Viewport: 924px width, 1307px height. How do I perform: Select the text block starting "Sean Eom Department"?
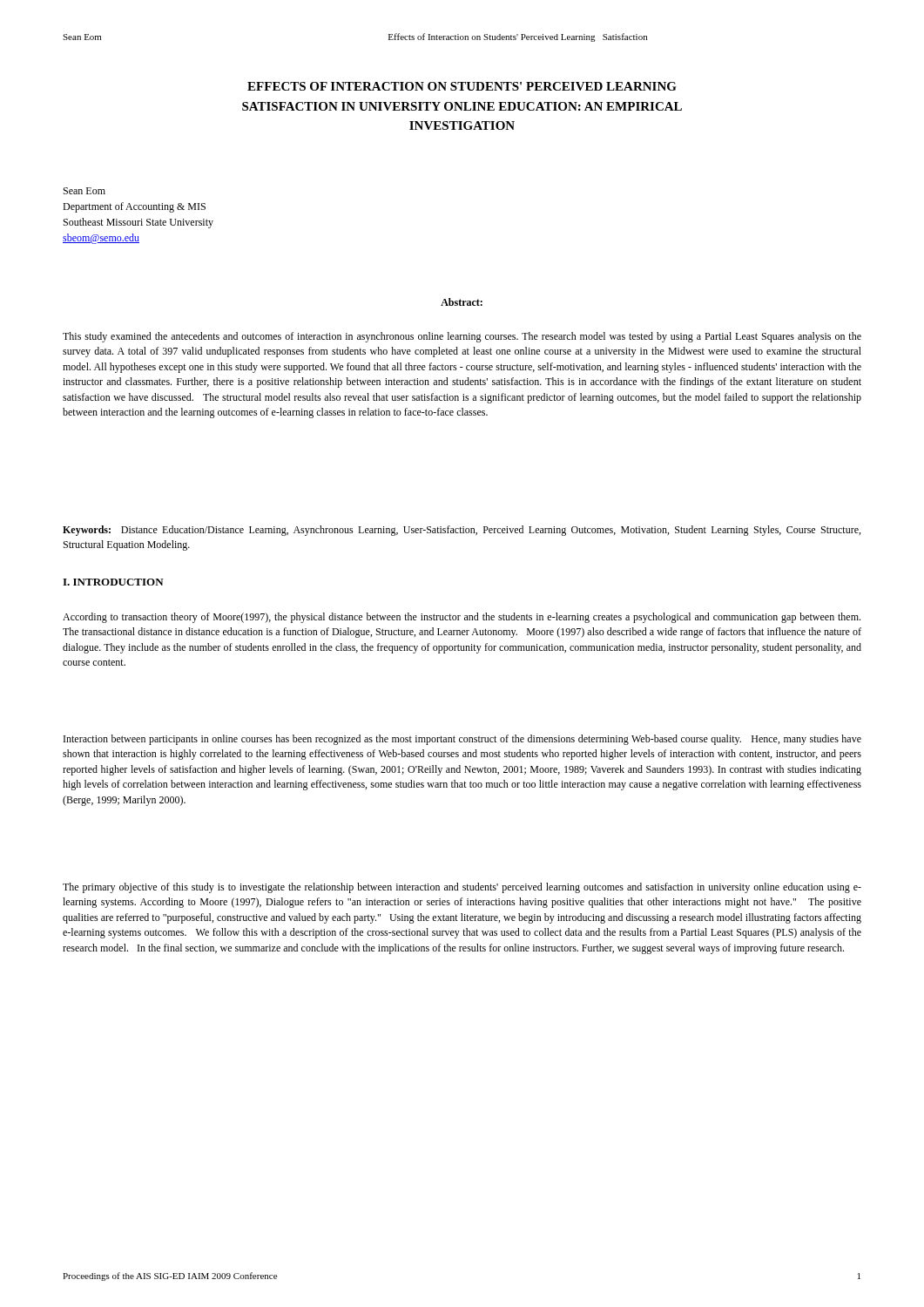tap(138, 214)
